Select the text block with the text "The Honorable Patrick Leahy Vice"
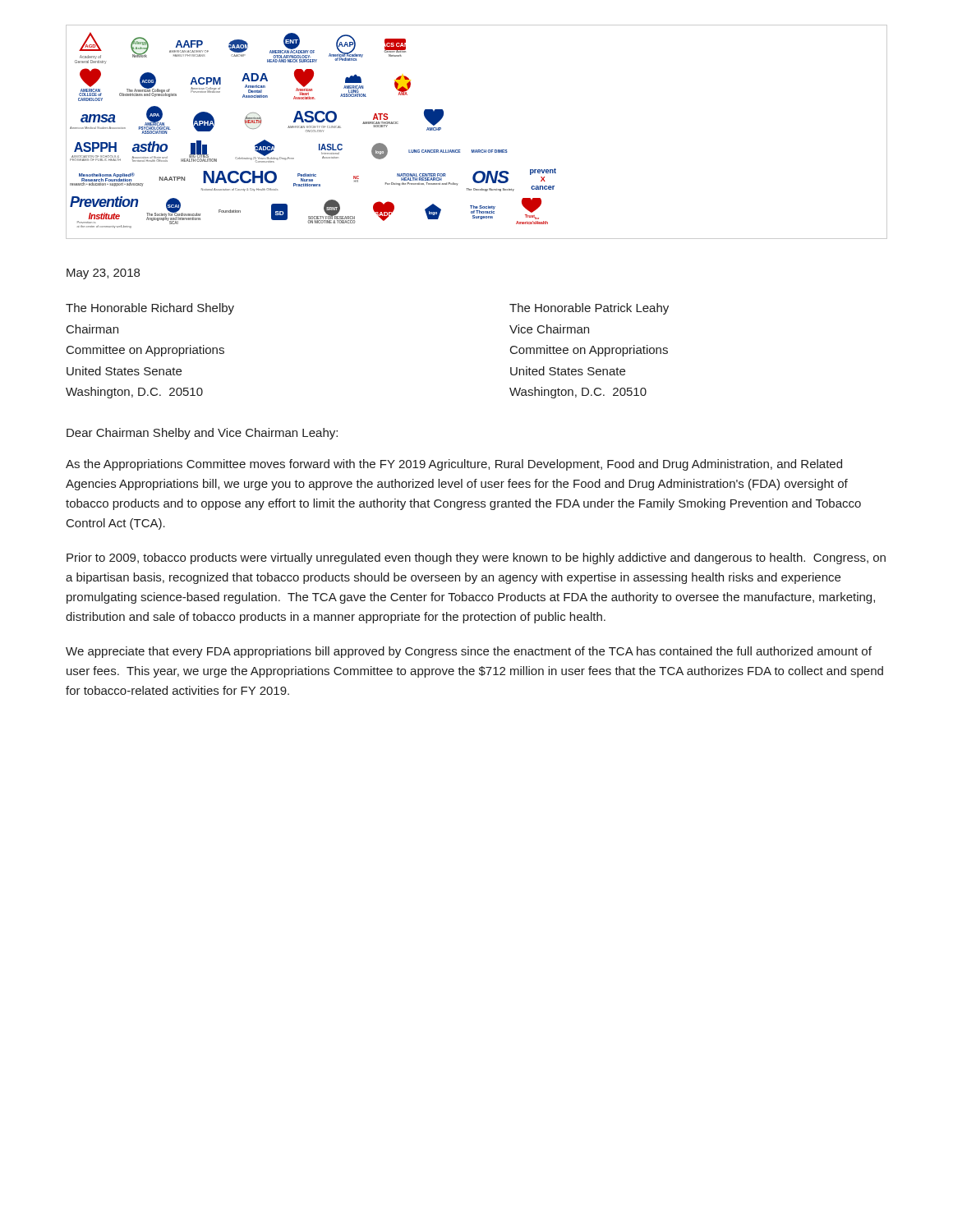 click(x=589, y=350)
